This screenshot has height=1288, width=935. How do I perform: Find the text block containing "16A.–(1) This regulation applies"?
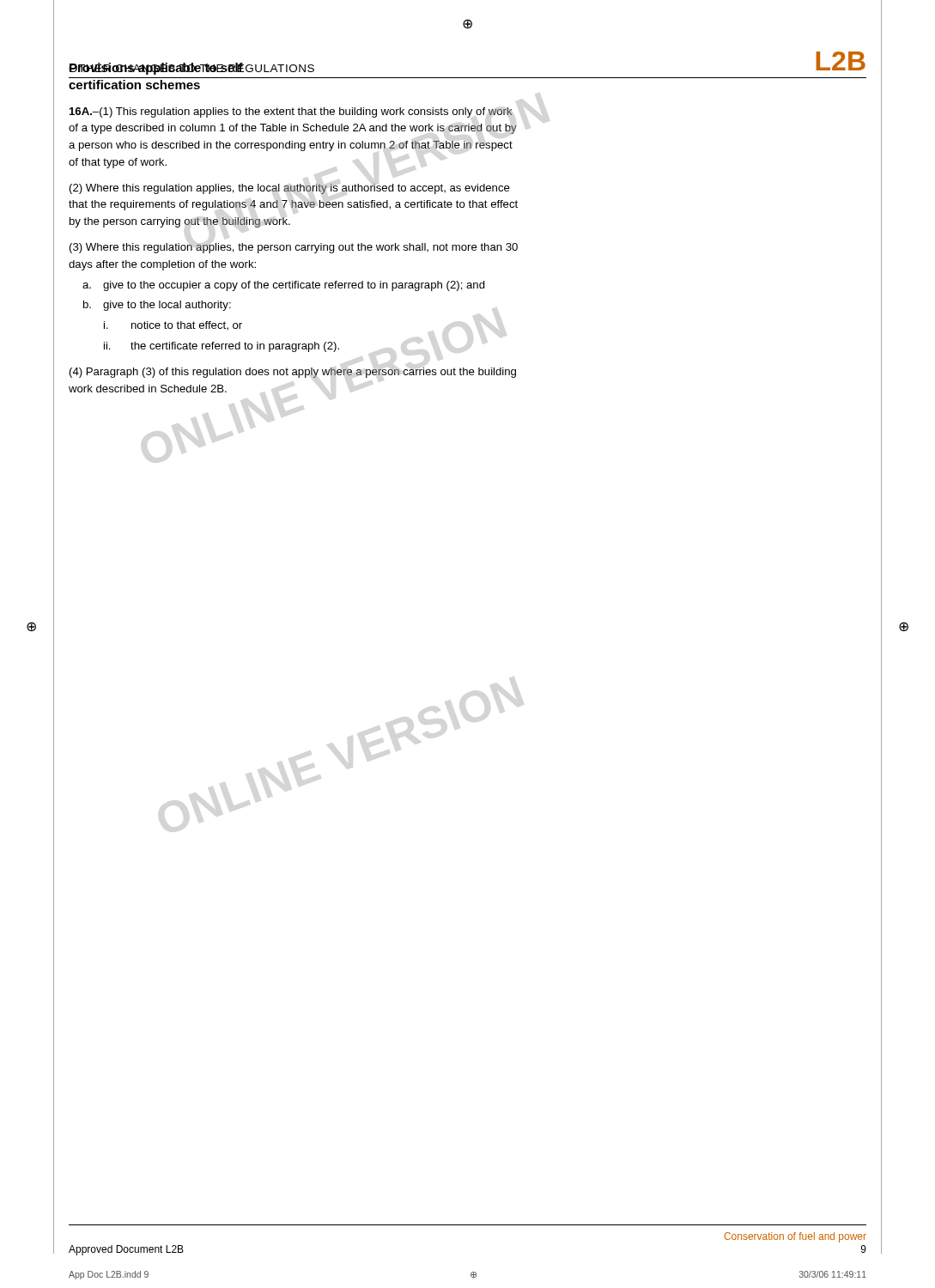click(x=293, y=136)
